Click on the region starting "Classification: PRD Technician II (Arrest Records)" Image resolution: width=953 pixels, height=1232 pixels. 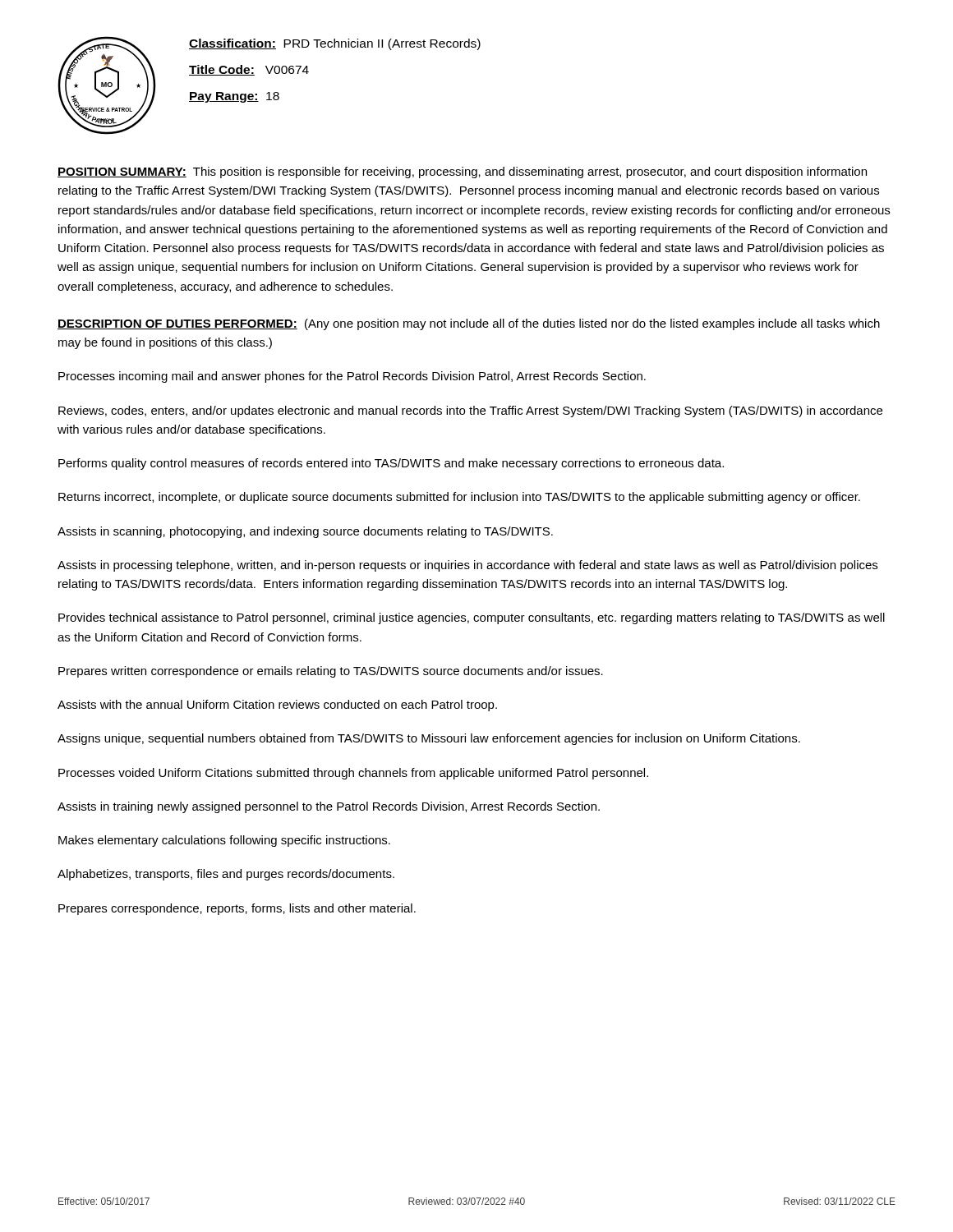click(335, 43)
